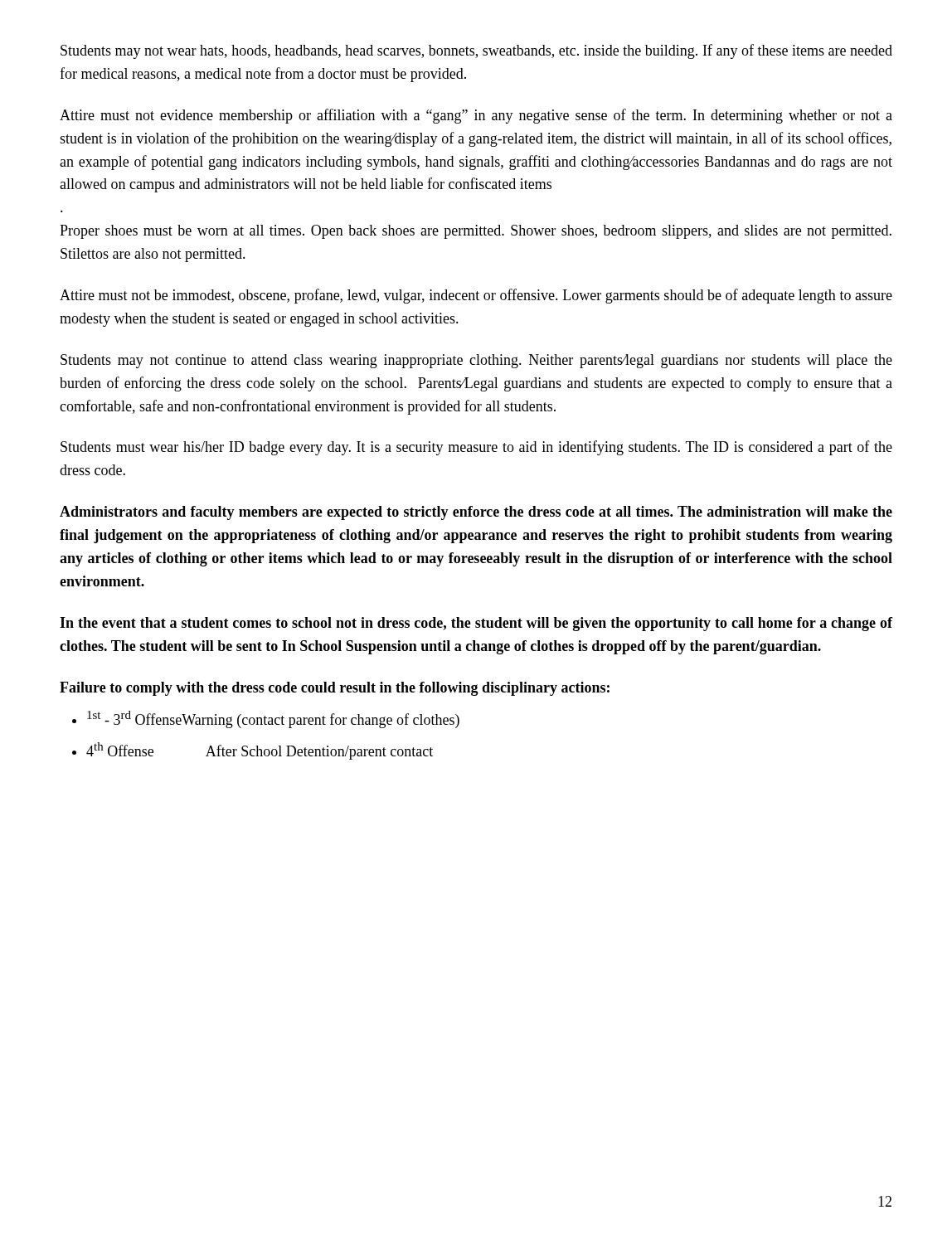
Task: Where is the passage that starts "Attire must not evidence membership or"?
Action: 476,185
